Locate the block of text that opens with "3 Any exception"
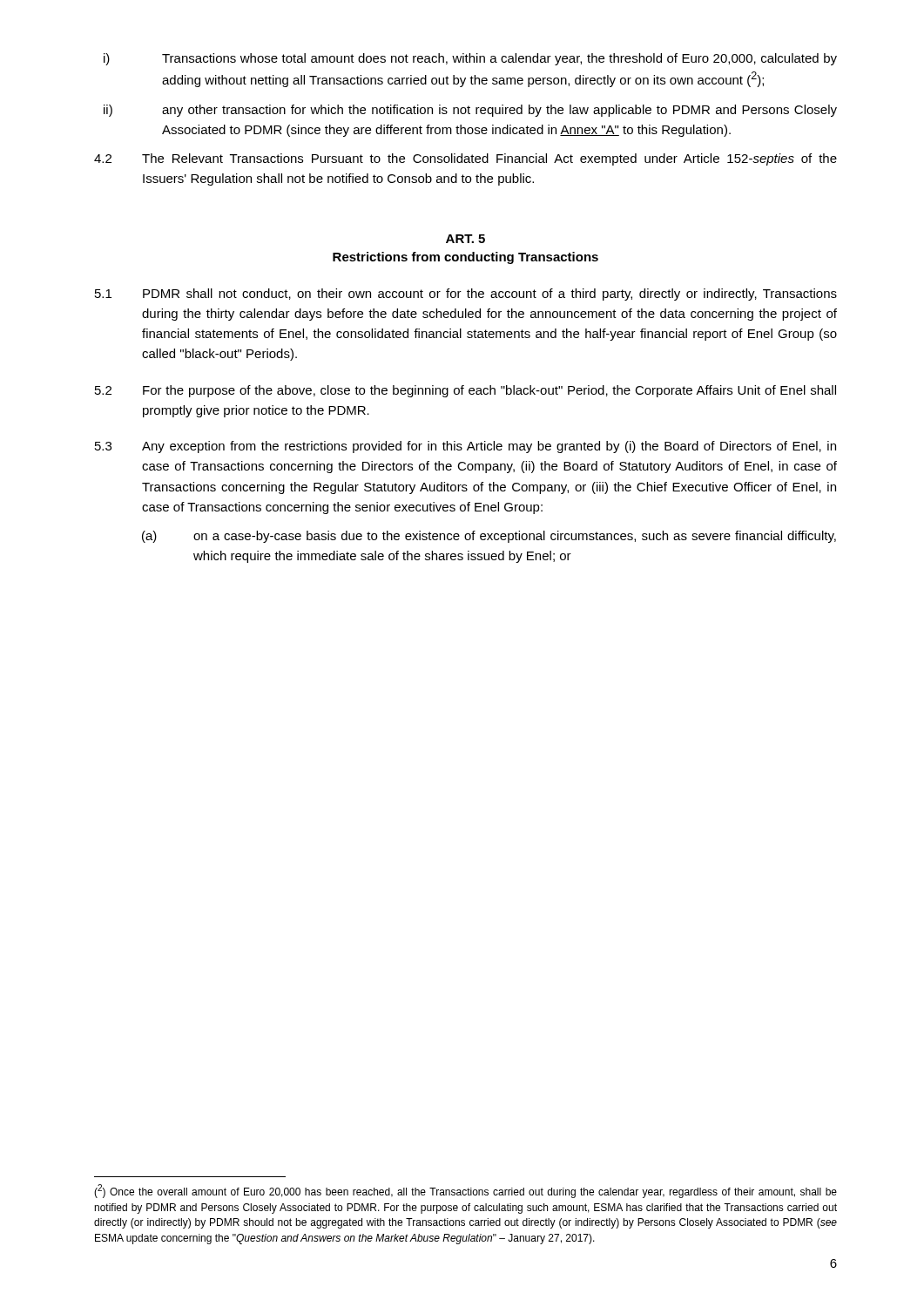This screenshot has width=924, height=1307. click(x=465, y=476)
